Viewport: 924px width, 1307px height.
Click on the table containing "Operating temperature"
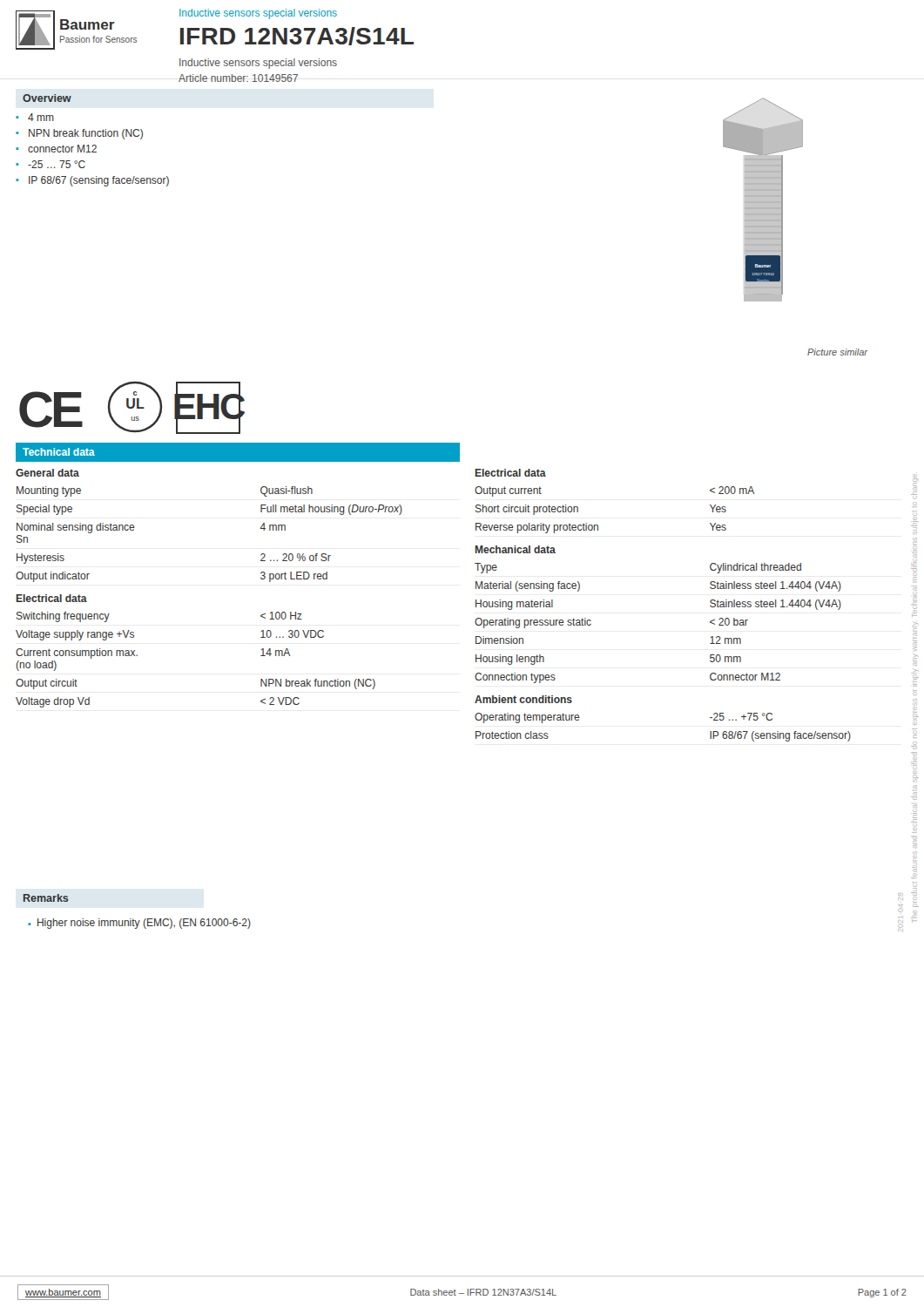(x=688, y=603)
